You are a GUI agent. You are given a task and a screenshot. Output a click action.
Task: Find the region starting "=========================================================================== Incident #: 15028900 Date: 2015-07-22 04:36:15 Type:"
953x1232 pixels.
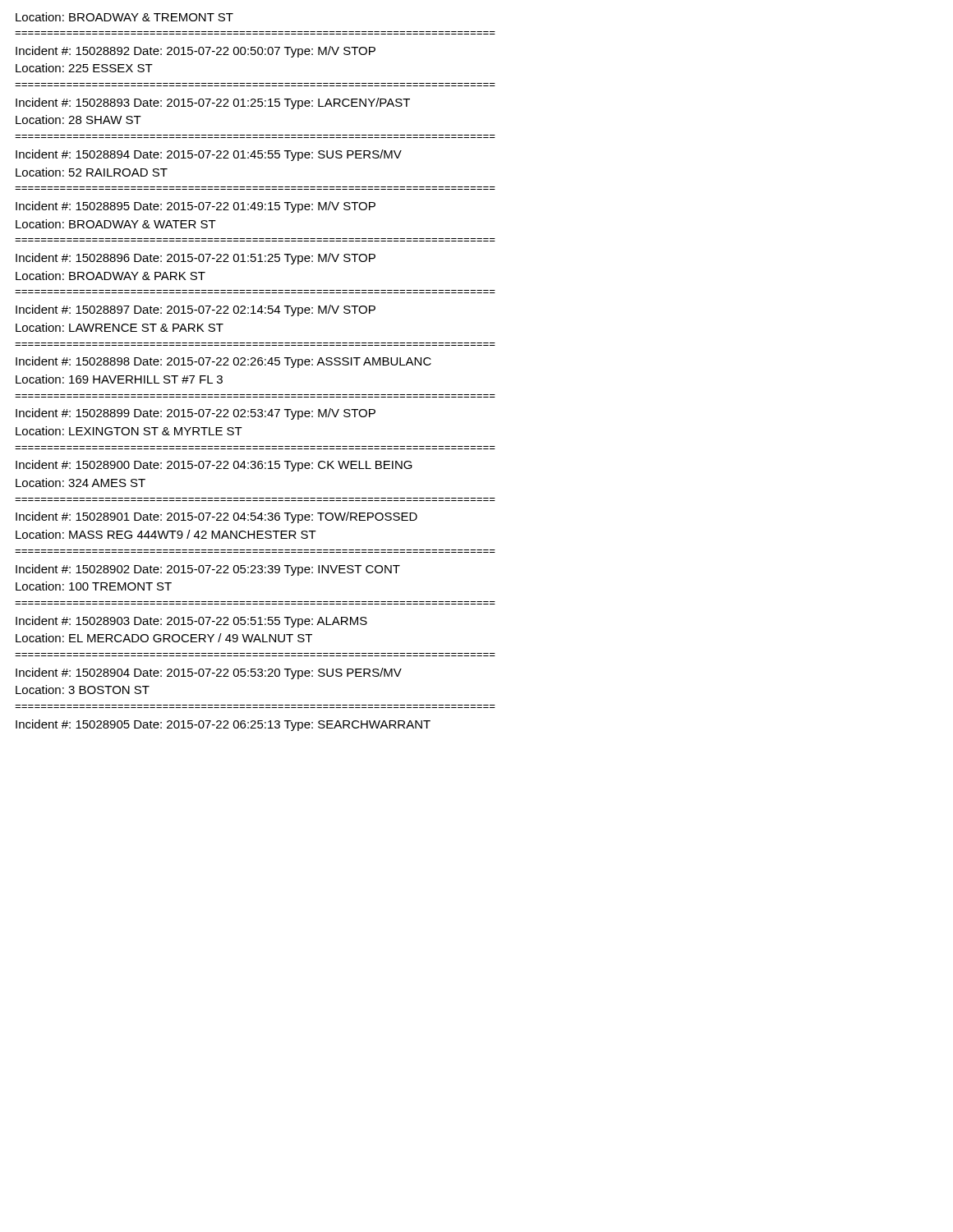point(214,466)
